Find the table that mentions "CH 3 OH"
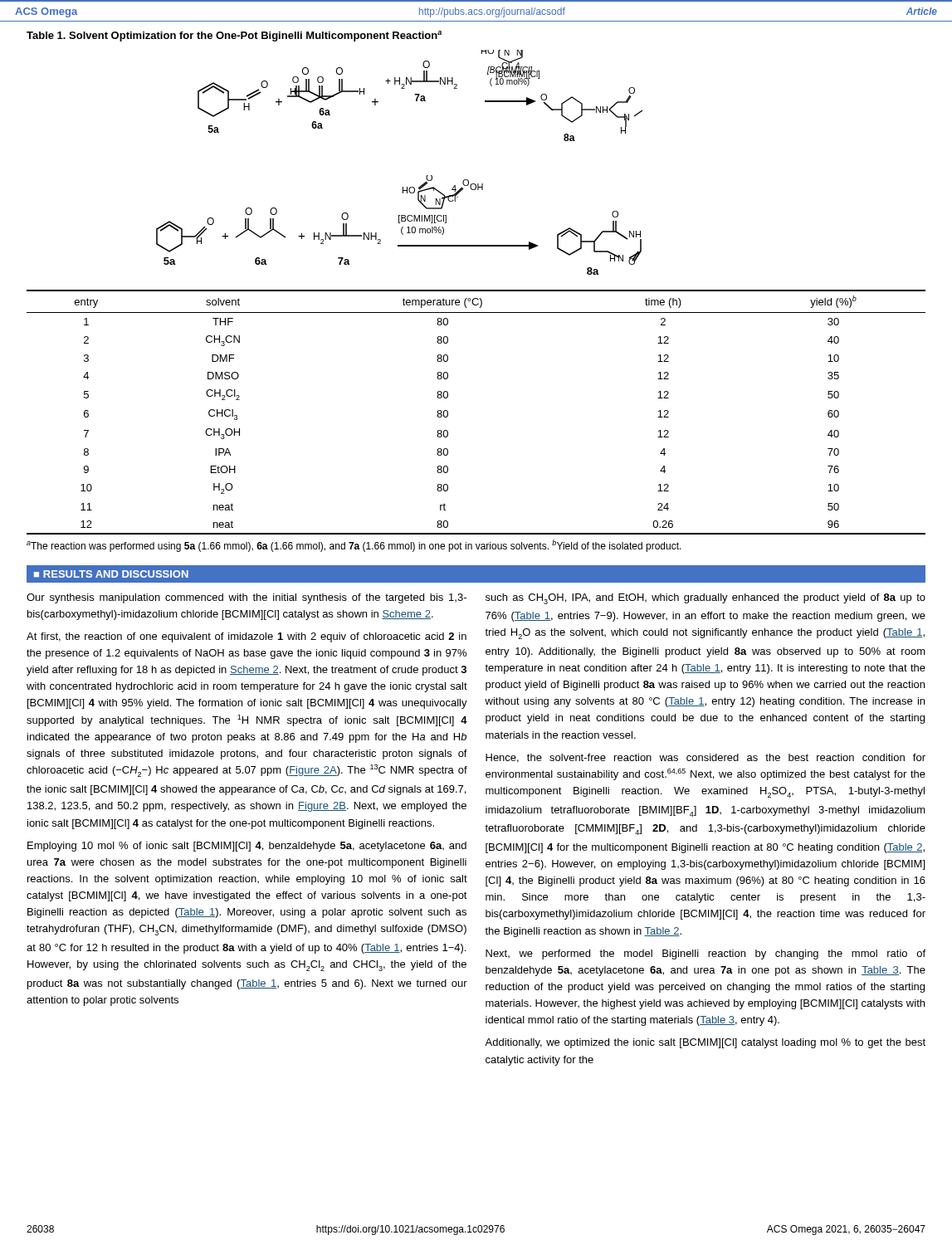Image resolution: width=952 pixels, height=1245 pixels. click(x=476, y=412)
